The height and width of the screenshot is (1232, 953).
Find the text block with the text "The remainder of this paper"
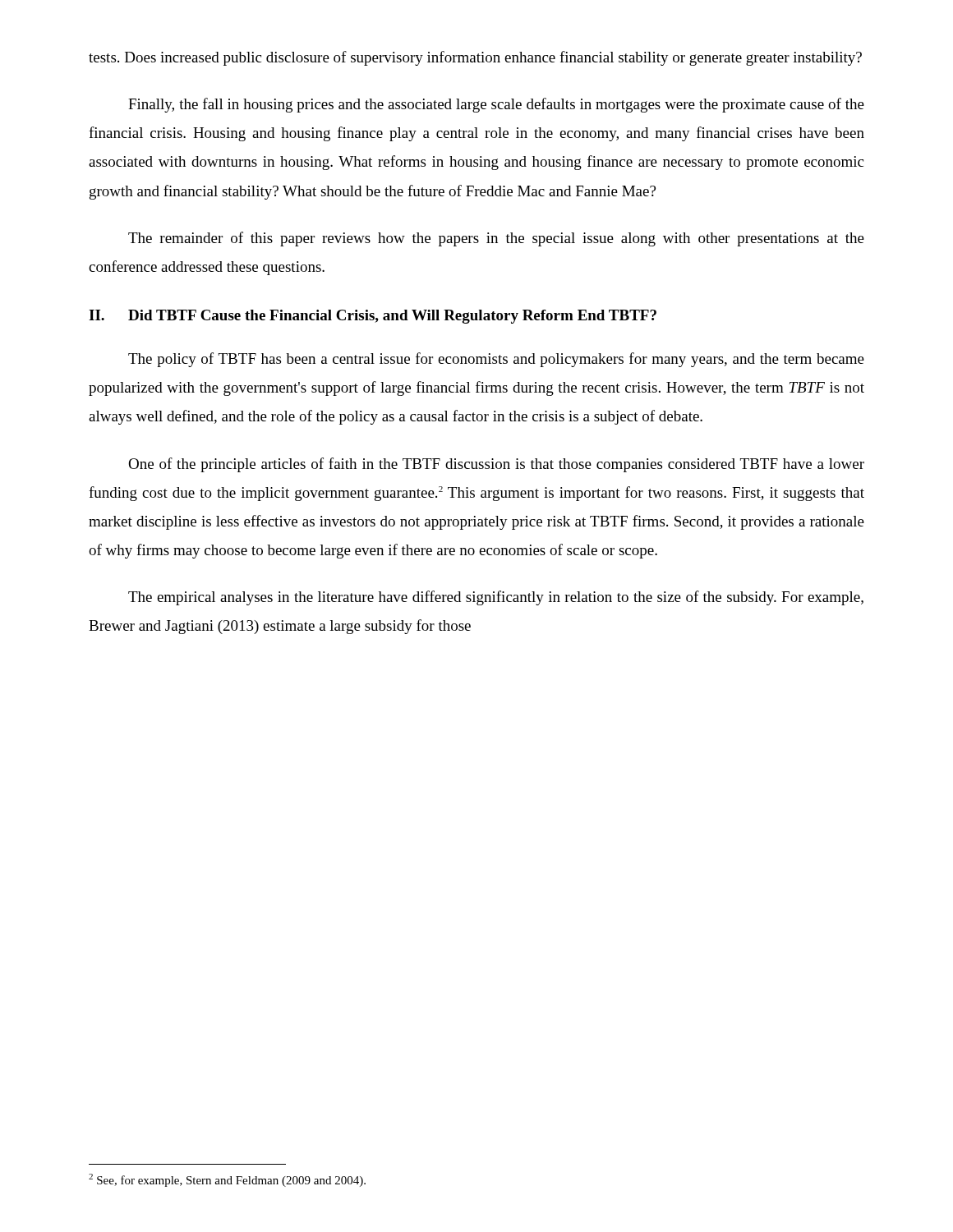pyautogui.click(x=476, y=252)
